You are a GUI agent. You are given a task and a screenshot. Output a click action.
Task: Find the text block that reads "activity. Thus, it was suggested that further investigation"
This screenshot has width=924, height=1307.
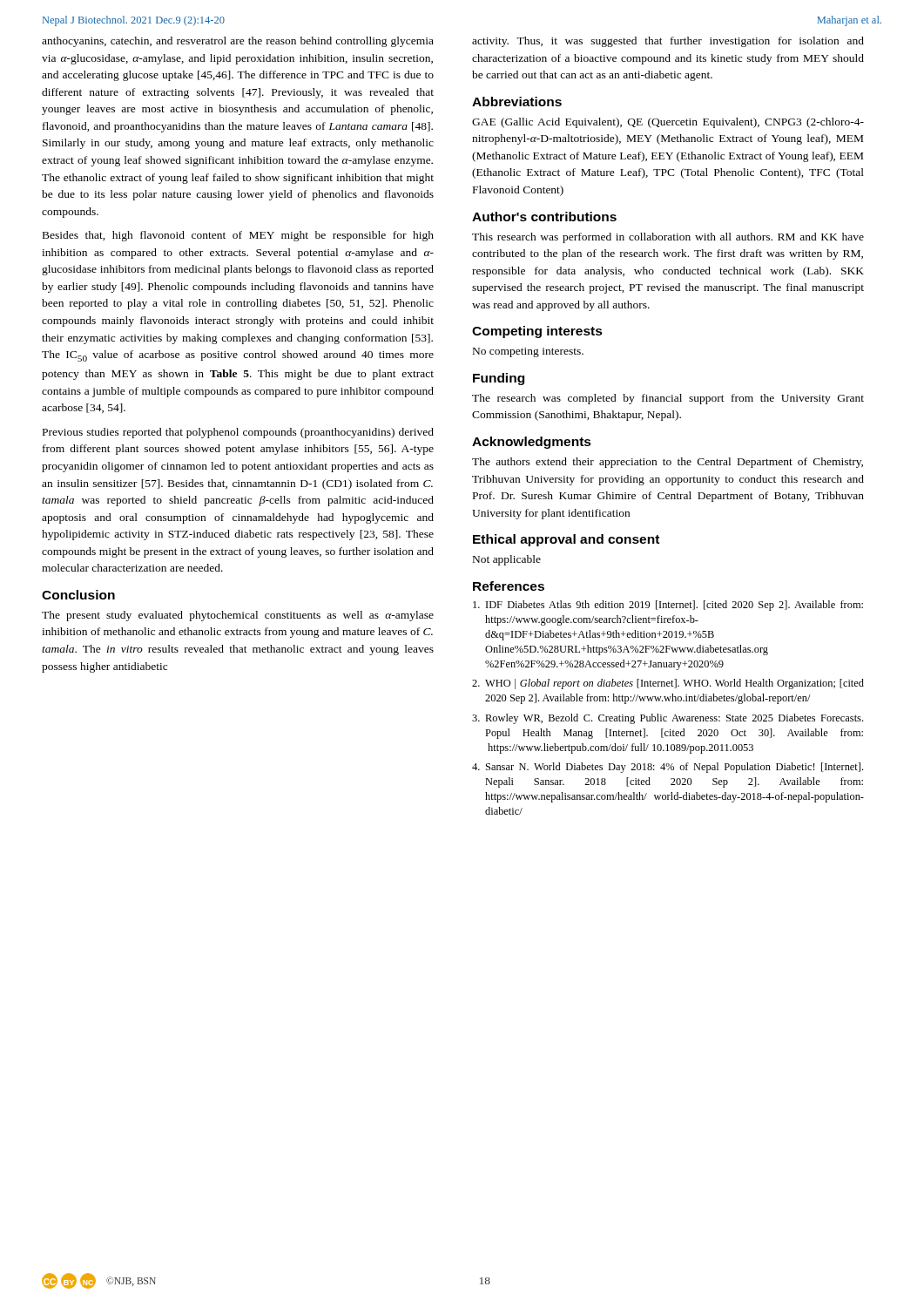coord(668,58)
